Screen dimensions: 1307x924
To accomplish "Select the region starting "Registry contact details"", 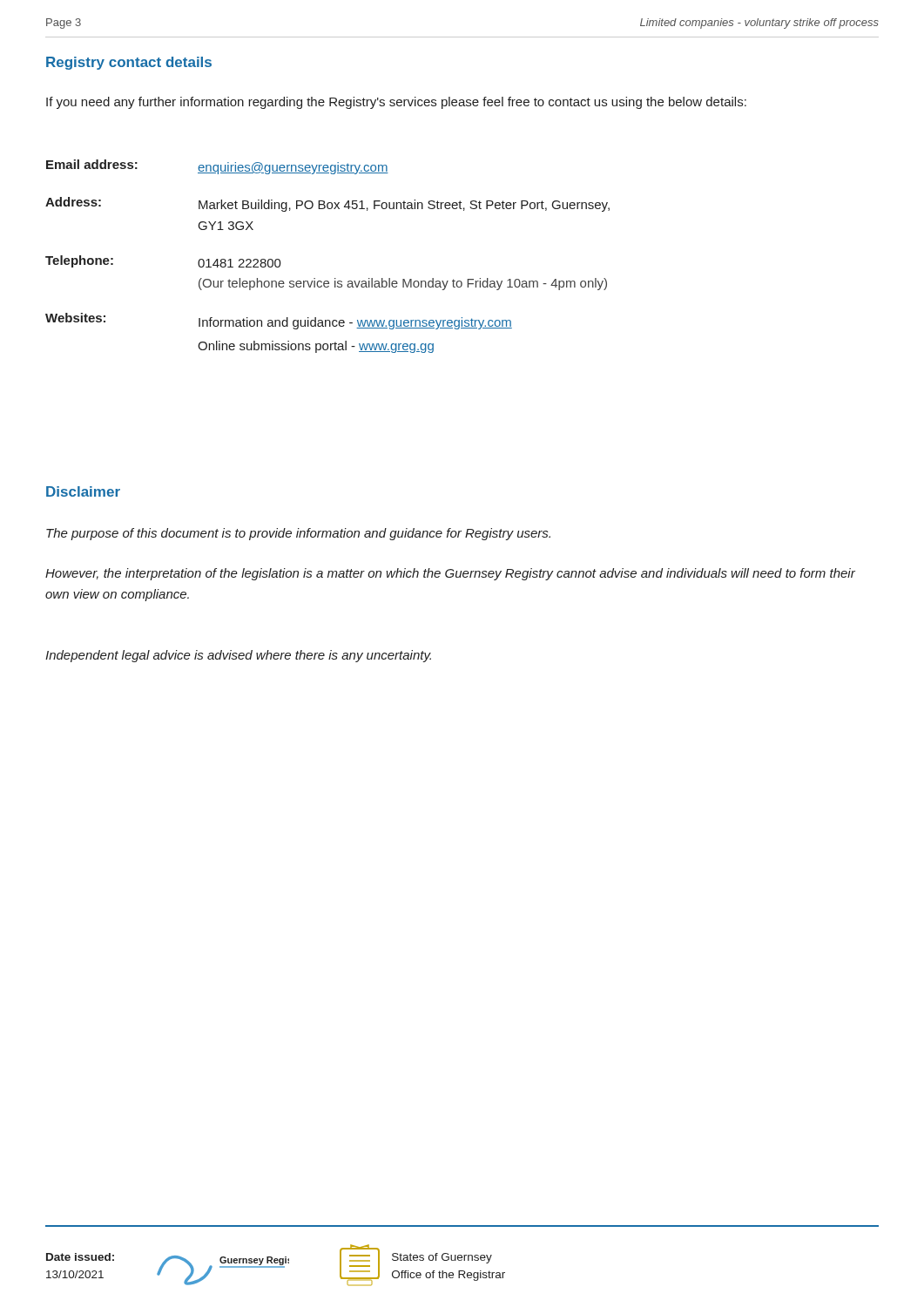I will click(x=129, y=62).
